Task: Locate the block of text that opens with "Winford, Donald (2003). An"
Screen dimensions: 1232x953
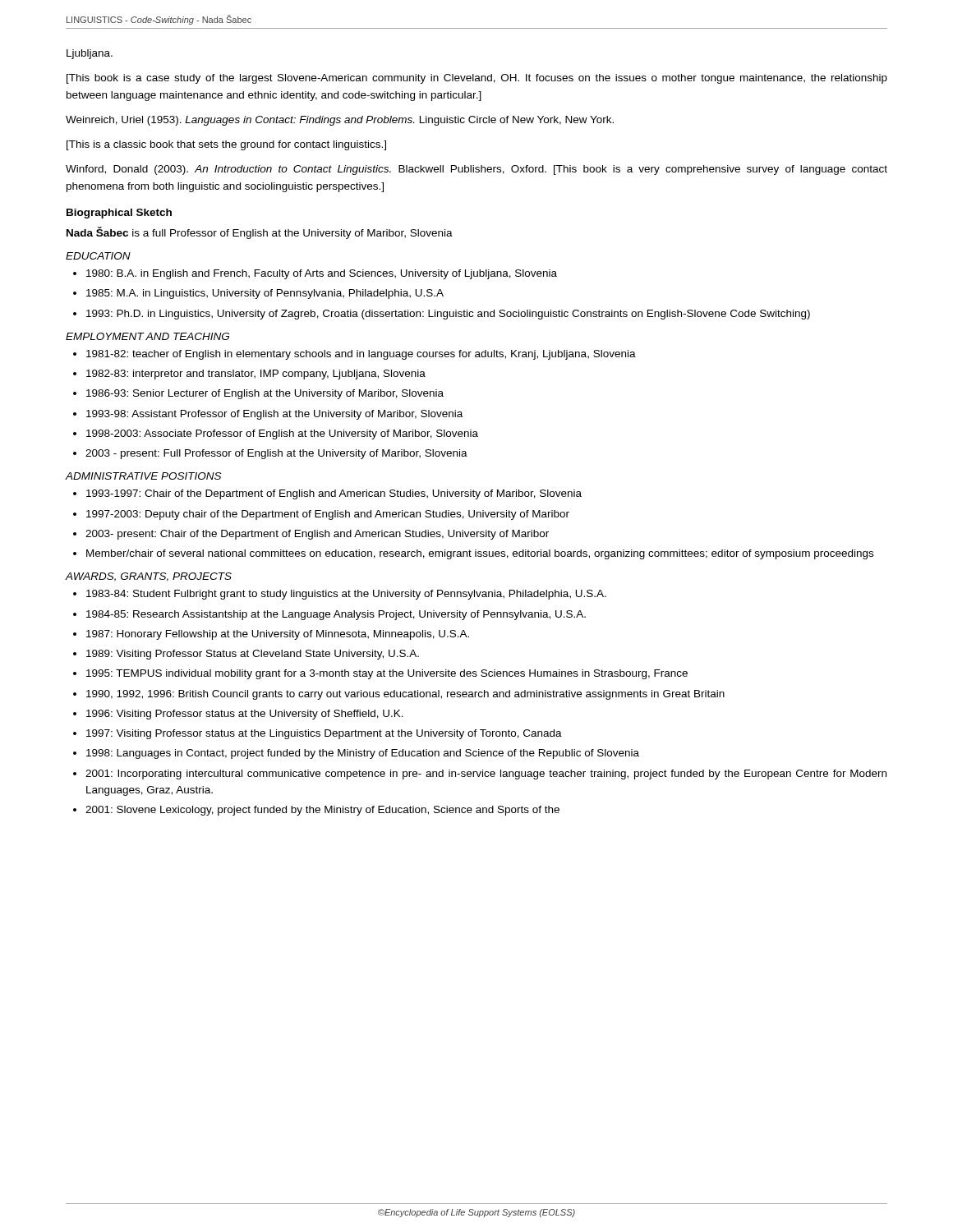Action: coord(476,178)
